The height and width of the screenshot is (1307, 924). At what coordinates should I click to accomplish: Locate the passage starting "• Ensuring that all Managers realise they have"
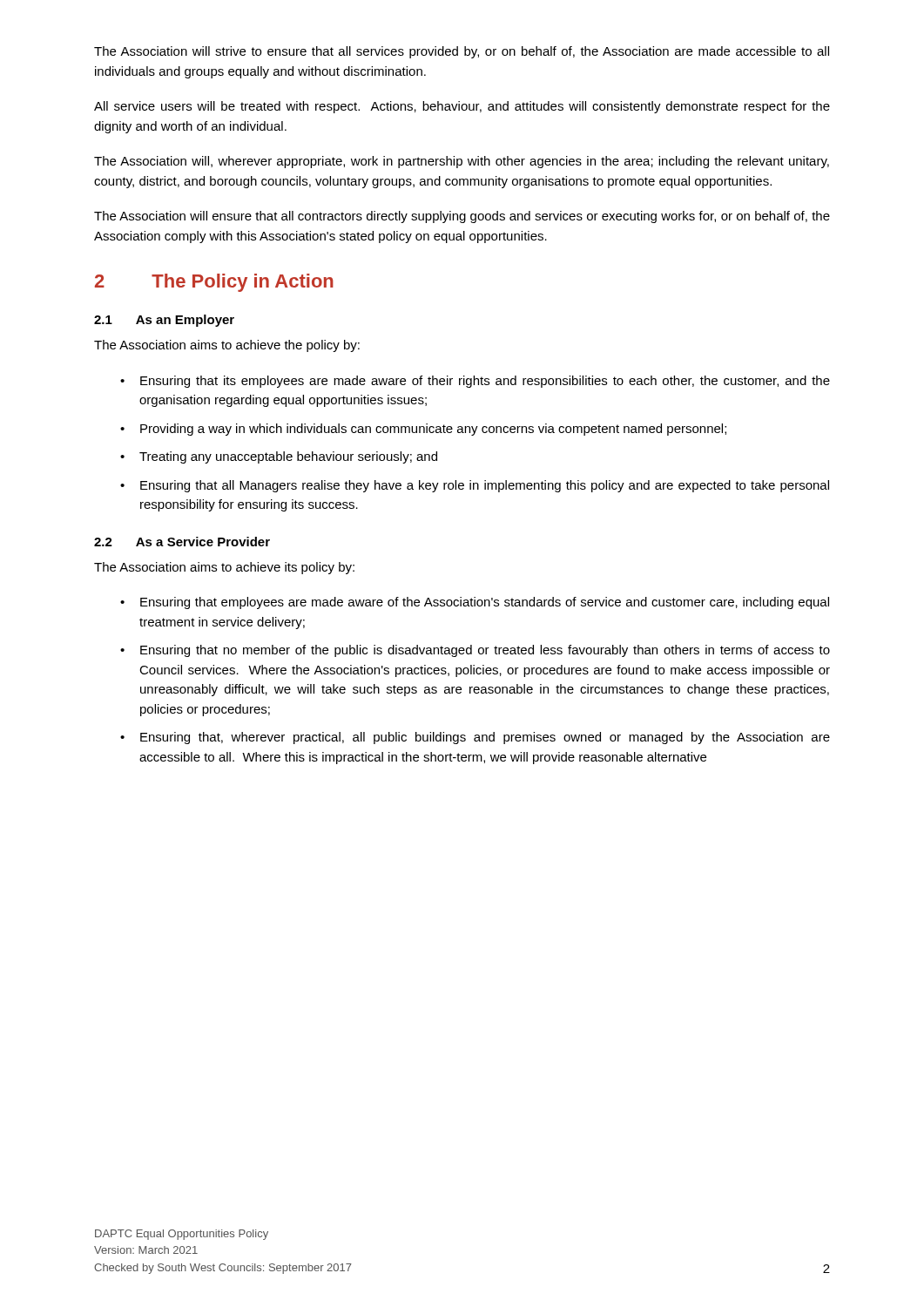475,495
